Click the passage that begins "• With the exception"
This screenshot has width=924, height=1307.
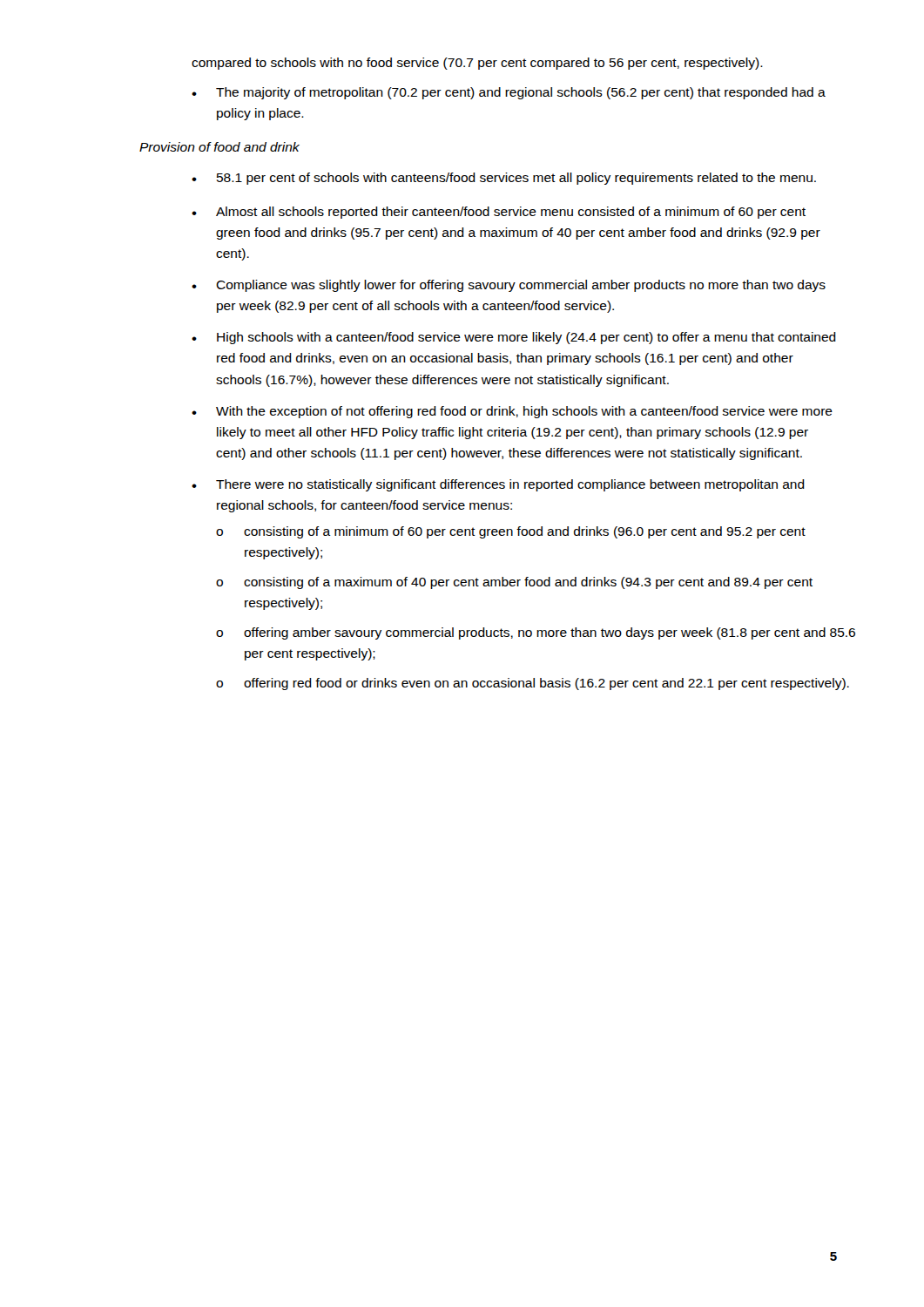pyautogui.click(x=514, y=432)
